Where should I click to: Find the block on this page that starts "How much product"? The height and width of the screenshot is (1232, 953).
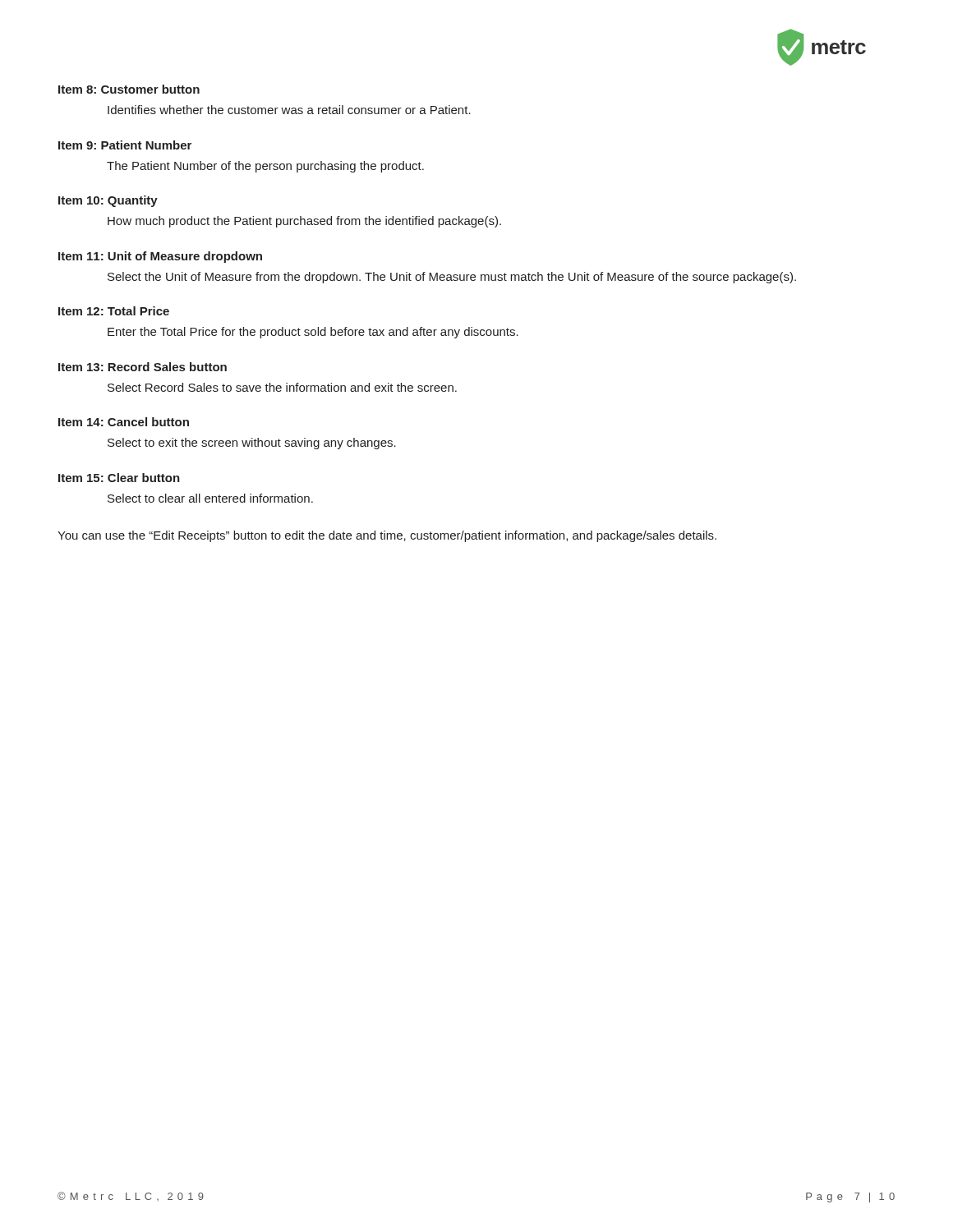point(304,221)
